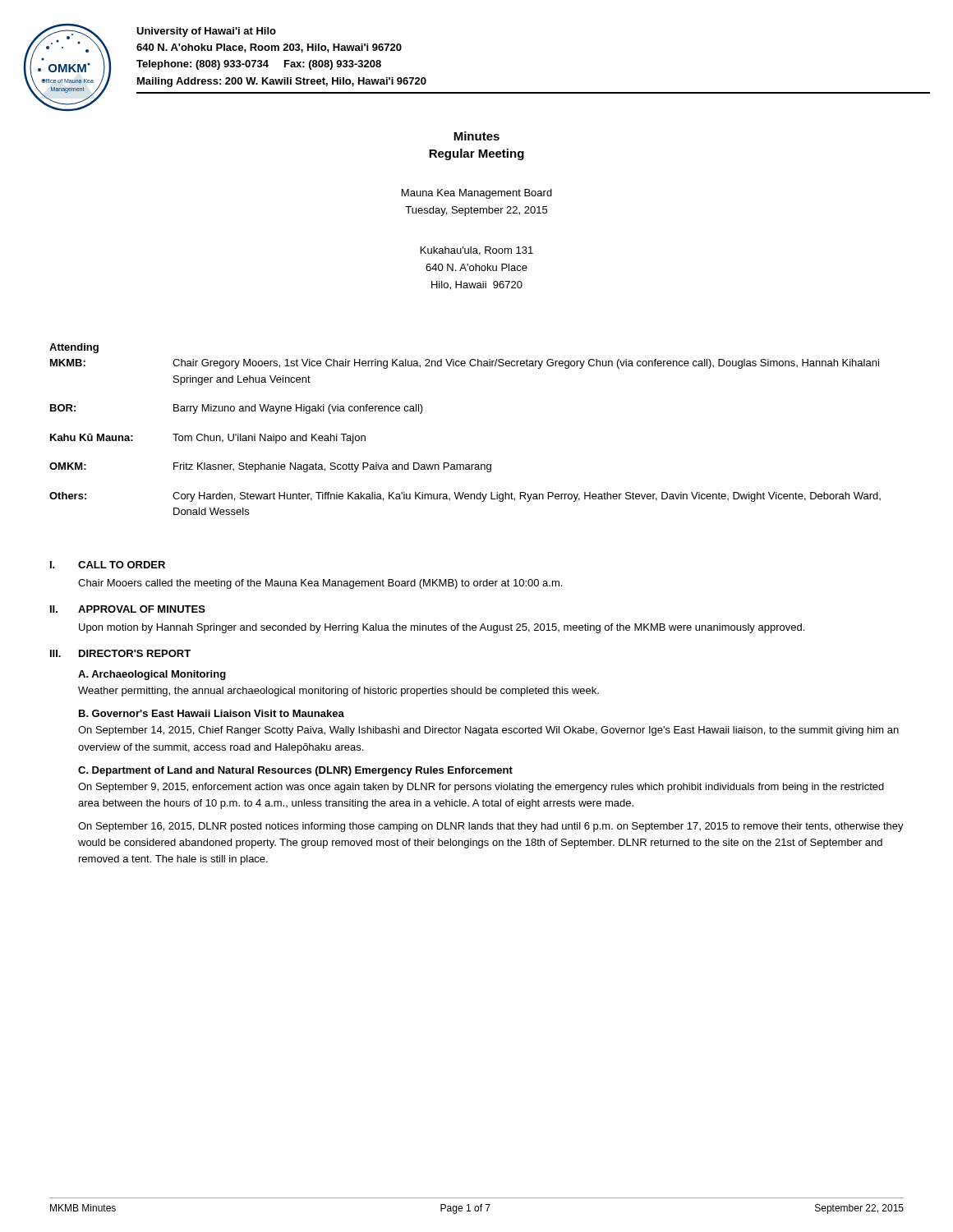Locate the block of text that opens with "Kukahau'ula, Room 131 640 N. A'ohoku Place Hilo,"
The width and height of the screenshot is (953, 1232).
pos(476,267)
